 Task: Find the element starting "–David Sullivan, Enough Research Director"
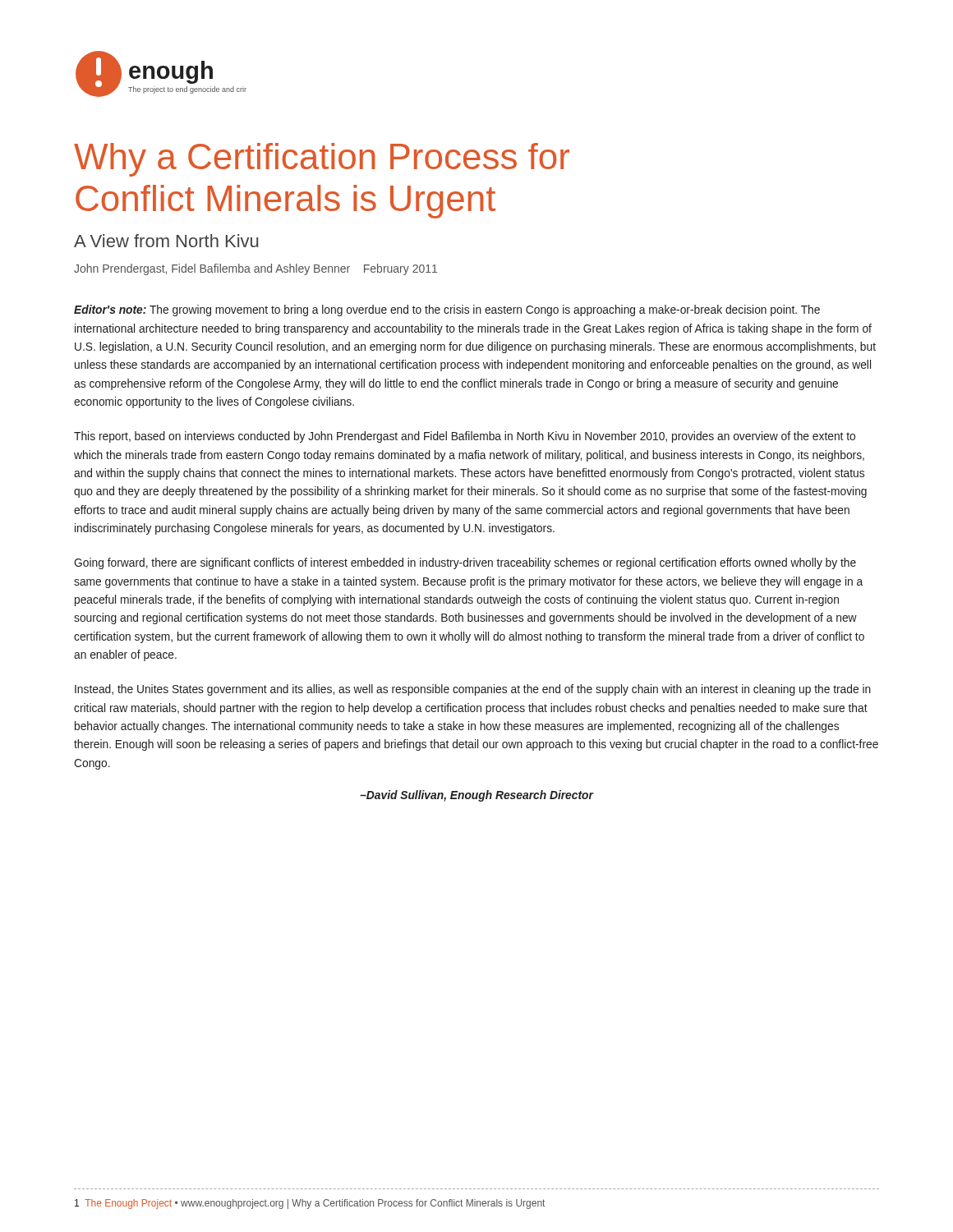point(476,796)
